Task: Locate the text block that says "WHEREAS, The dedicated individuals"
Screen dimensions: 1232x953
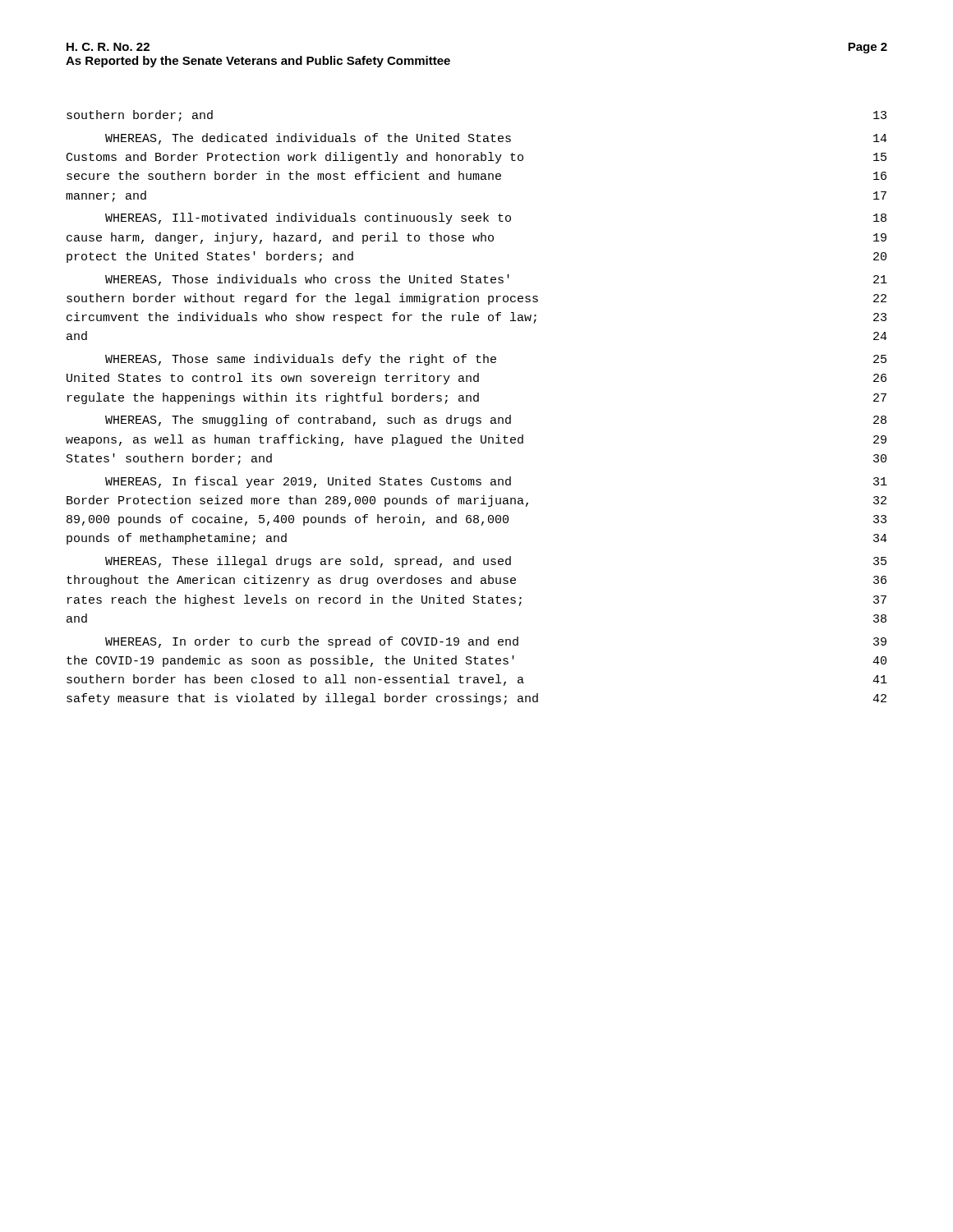Action: (x=476, y=139)
